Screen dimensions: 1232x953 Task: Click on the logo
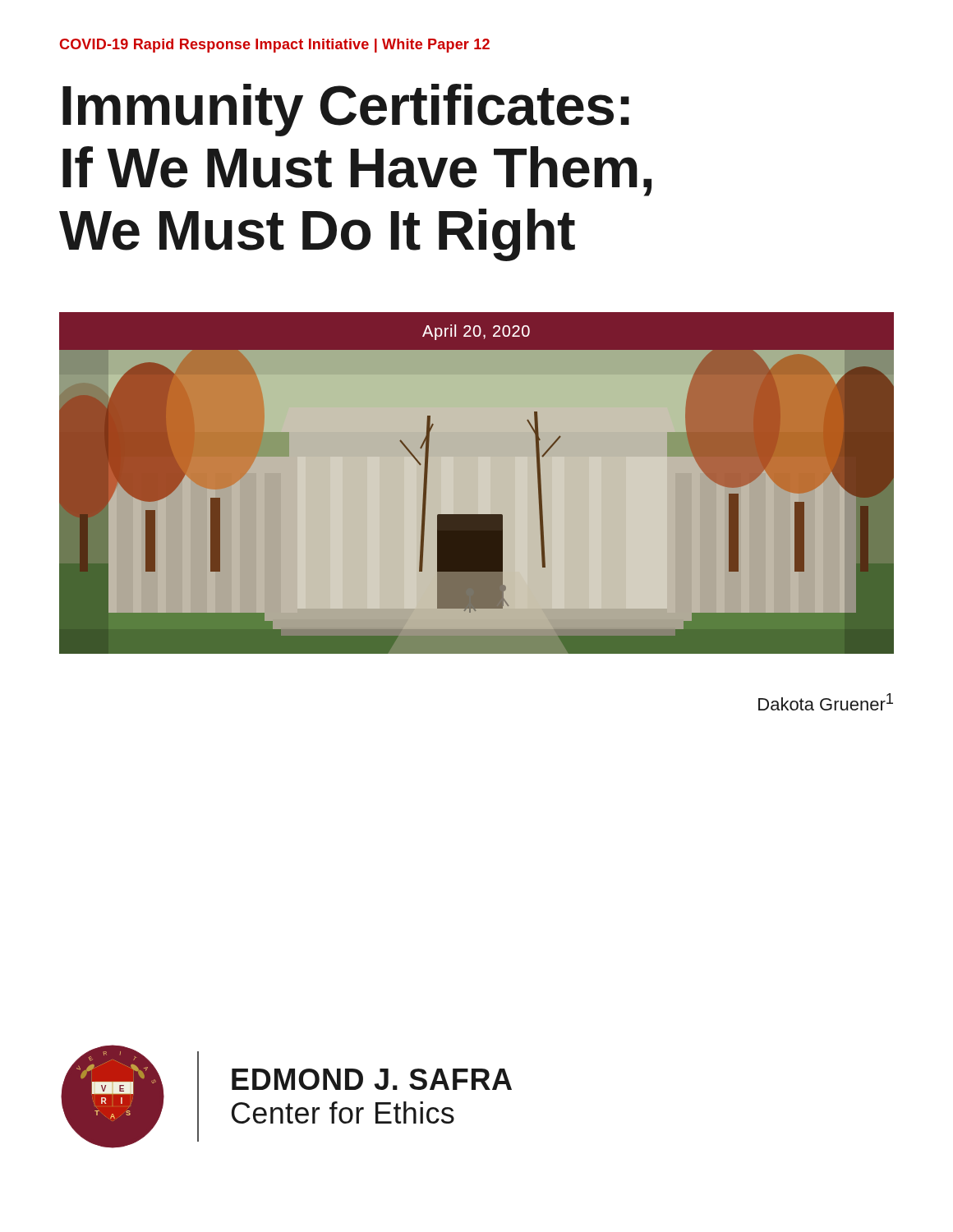click(x=286, y=1096)
